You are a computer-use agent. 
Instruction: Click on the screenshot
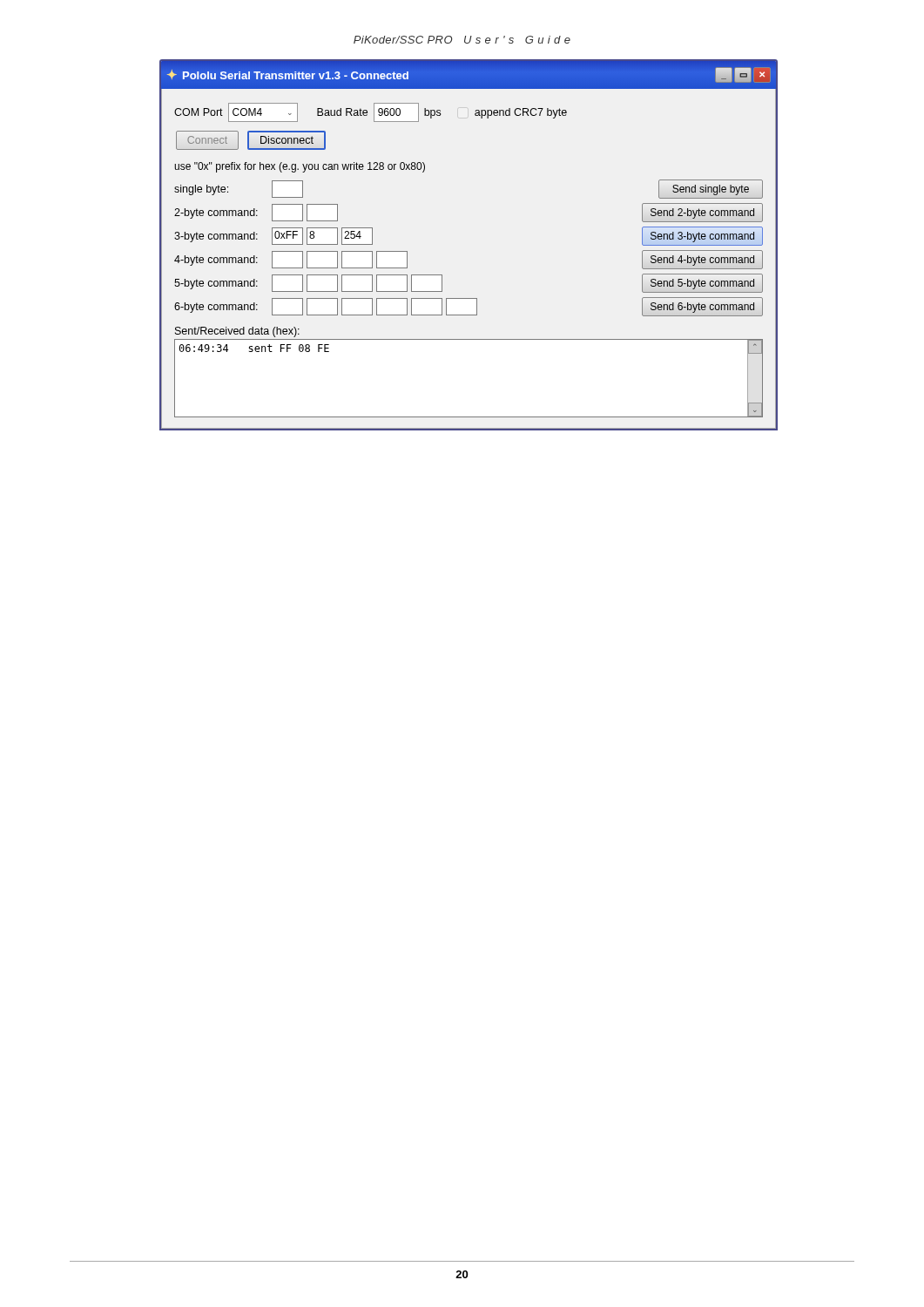point(469,245)
